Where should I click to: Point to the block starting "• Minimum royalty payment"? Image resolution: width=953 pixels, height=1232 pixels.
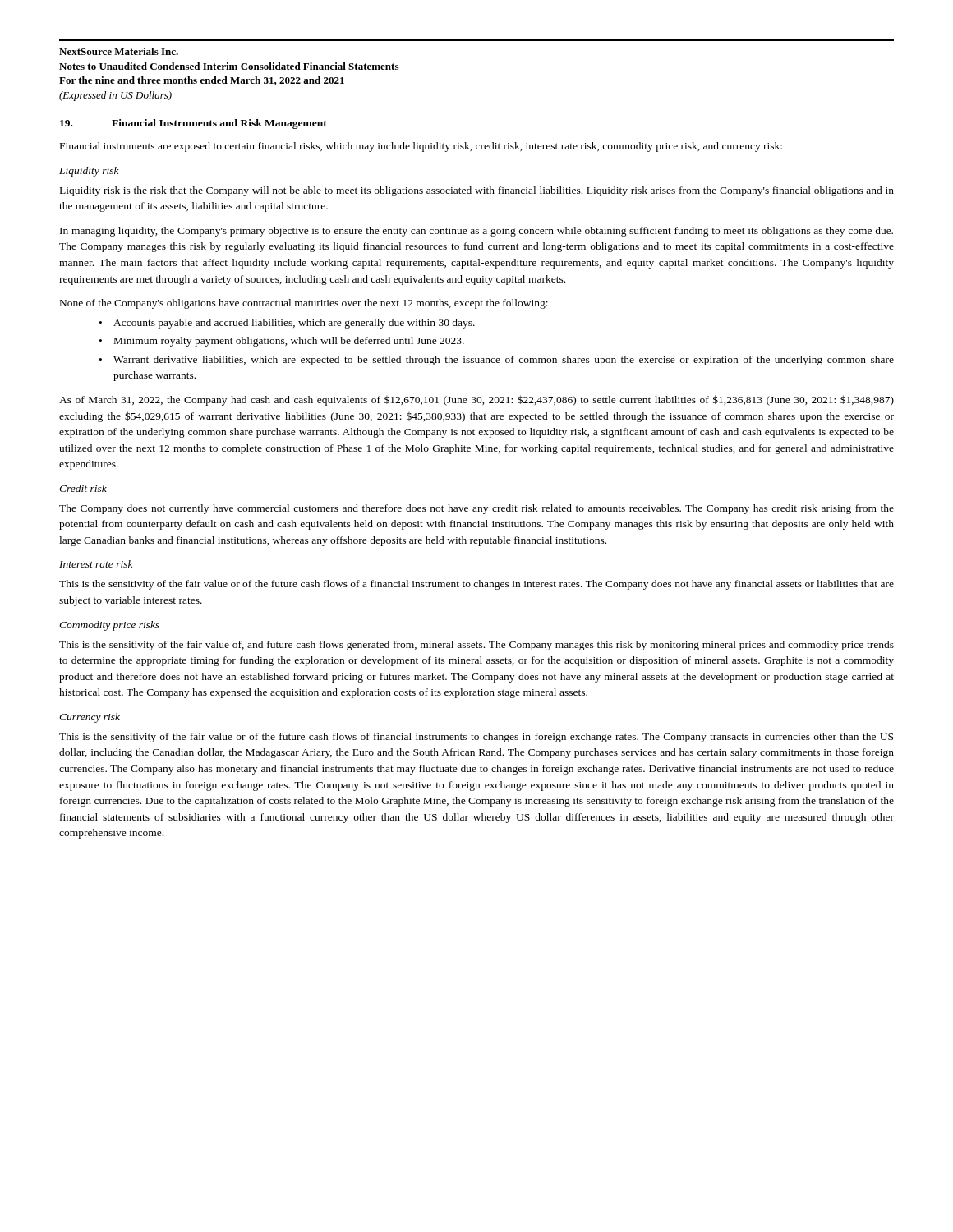282,342
